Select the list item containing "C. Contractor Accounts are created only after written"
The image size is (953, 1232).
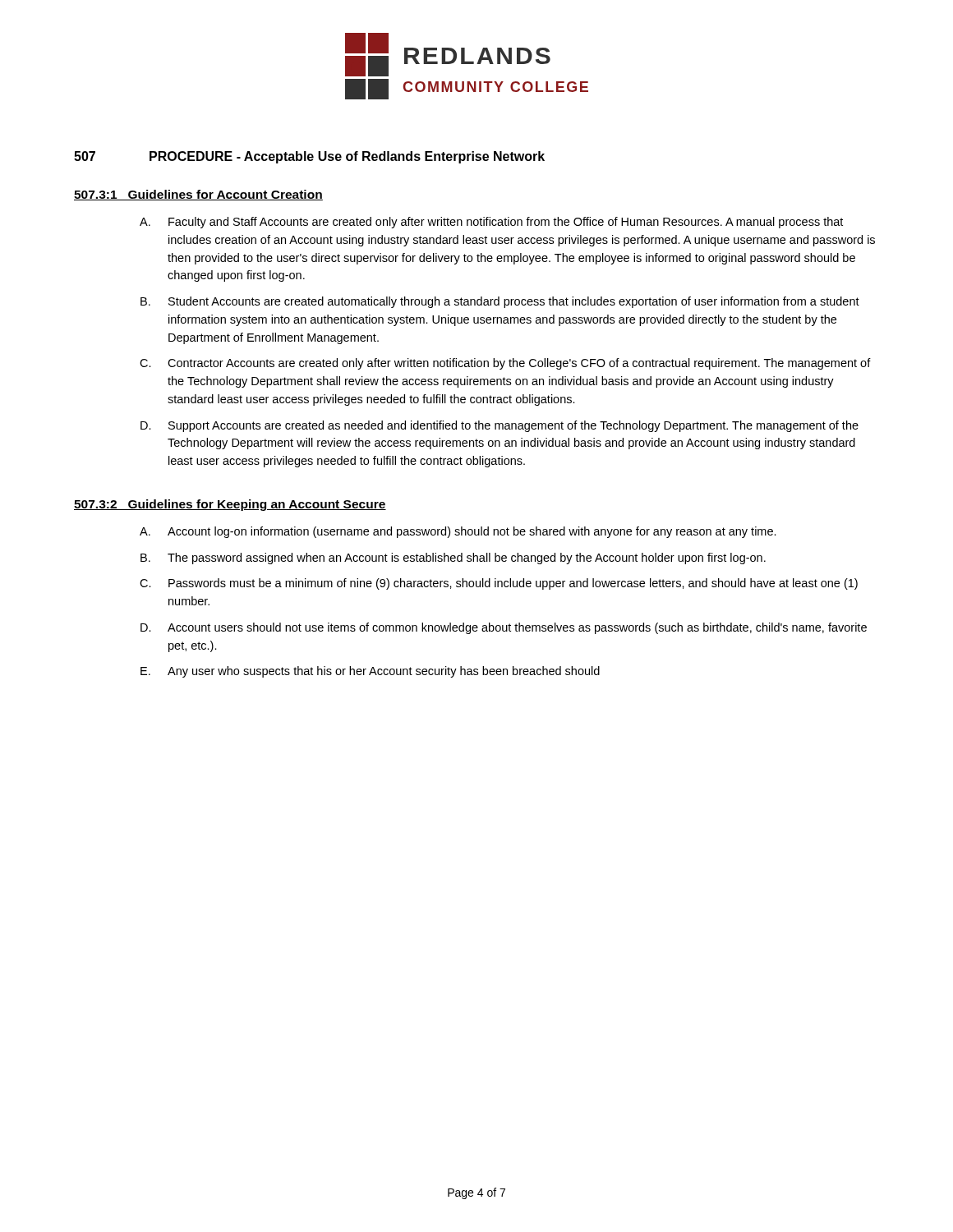tap(509, 382)
